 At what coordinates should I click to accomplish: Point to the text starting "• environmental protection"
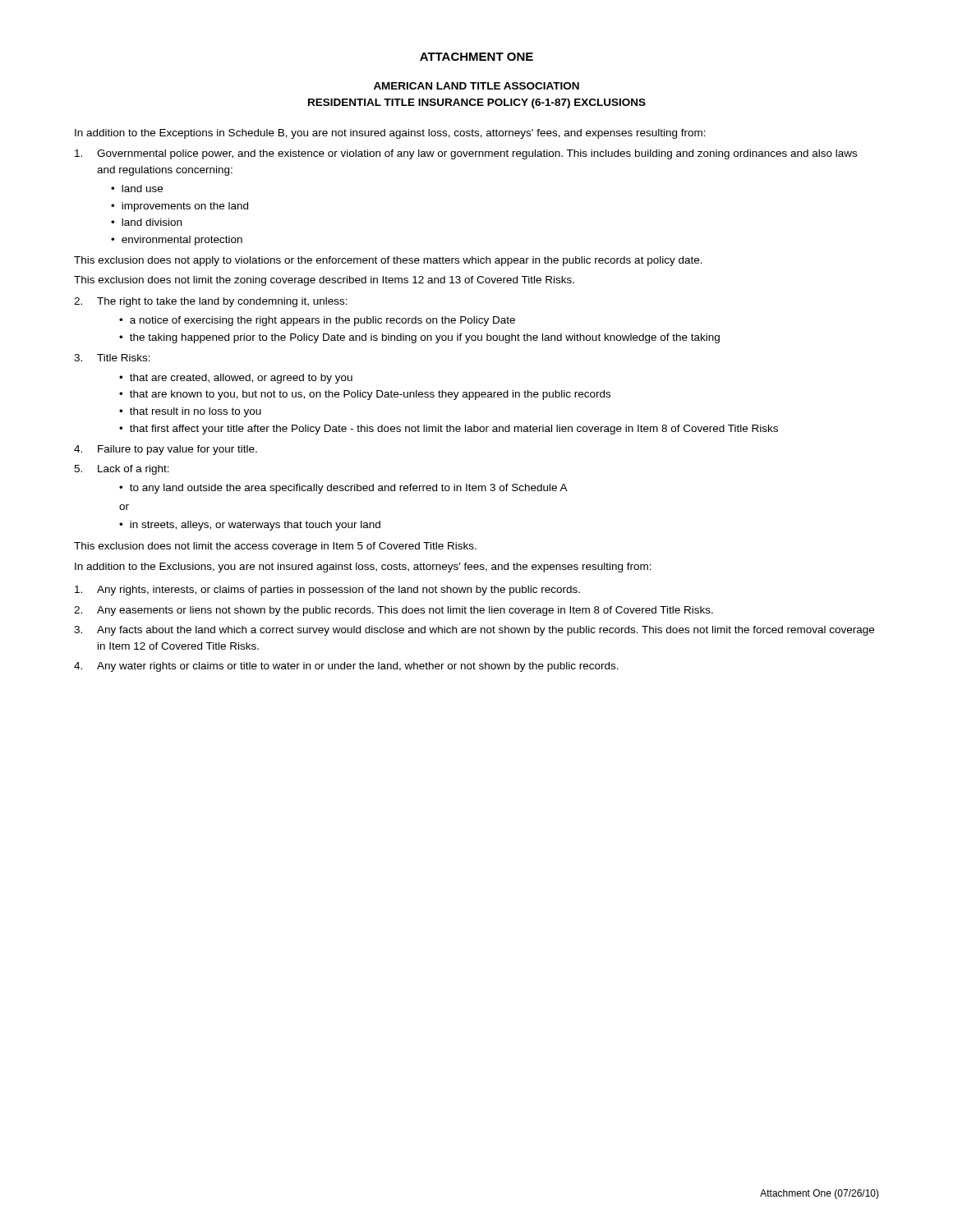pyautogui.click(x=158, y=240)
